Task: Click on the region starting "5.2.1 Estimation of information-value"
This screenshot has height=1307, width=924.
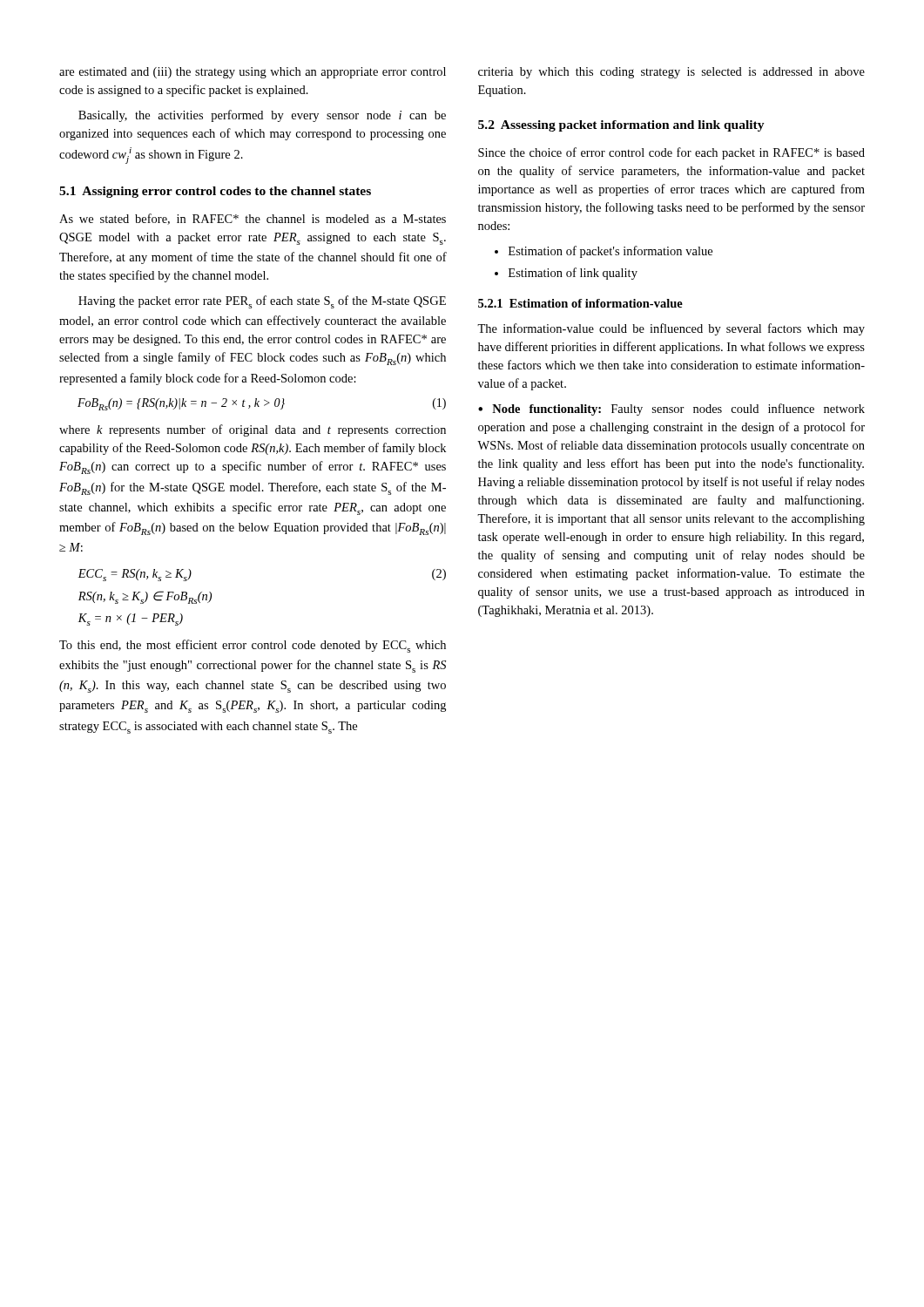Action: 671,303
